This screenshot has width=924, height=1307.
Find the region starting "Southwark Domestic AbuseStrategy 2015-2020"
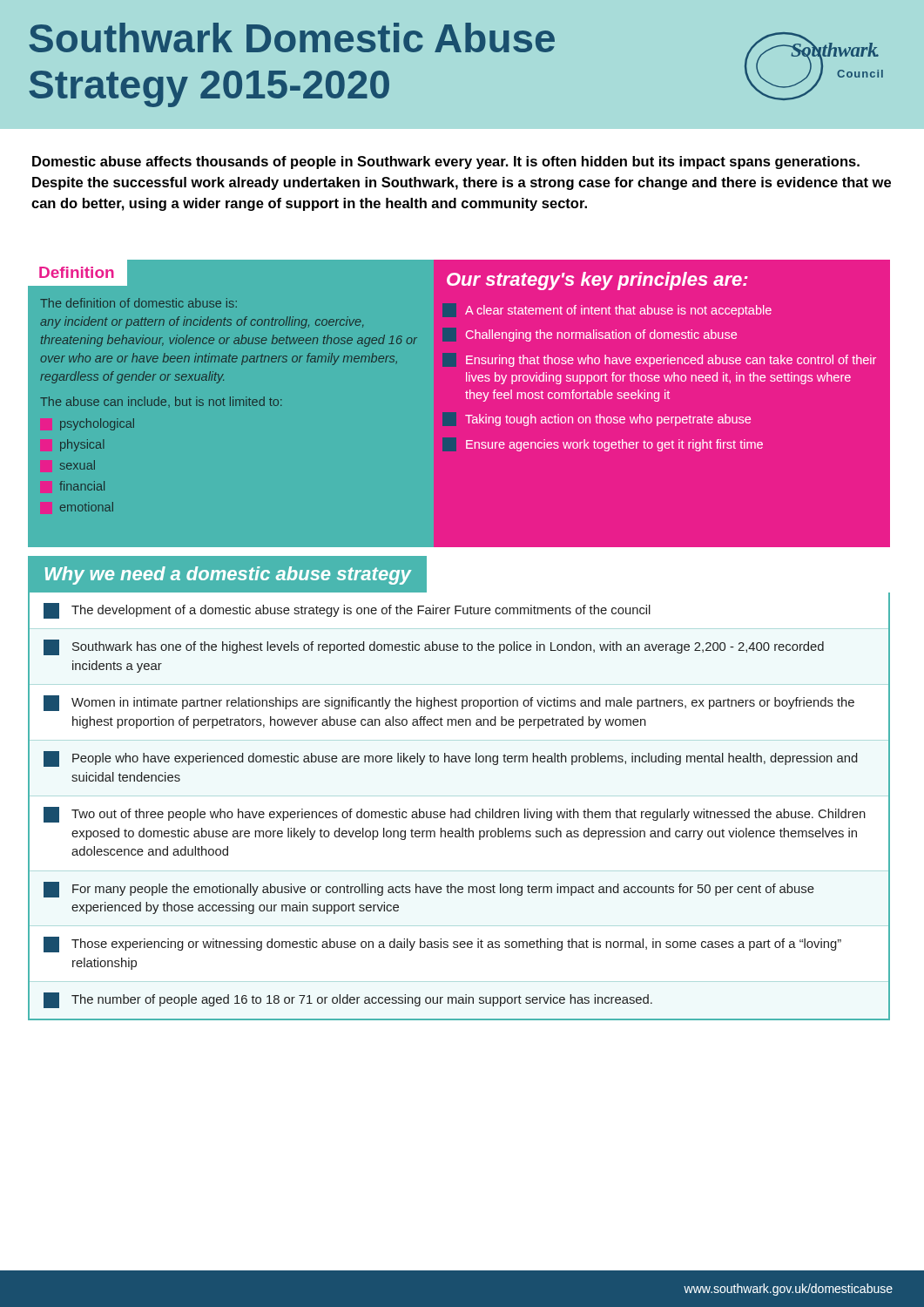298,62
